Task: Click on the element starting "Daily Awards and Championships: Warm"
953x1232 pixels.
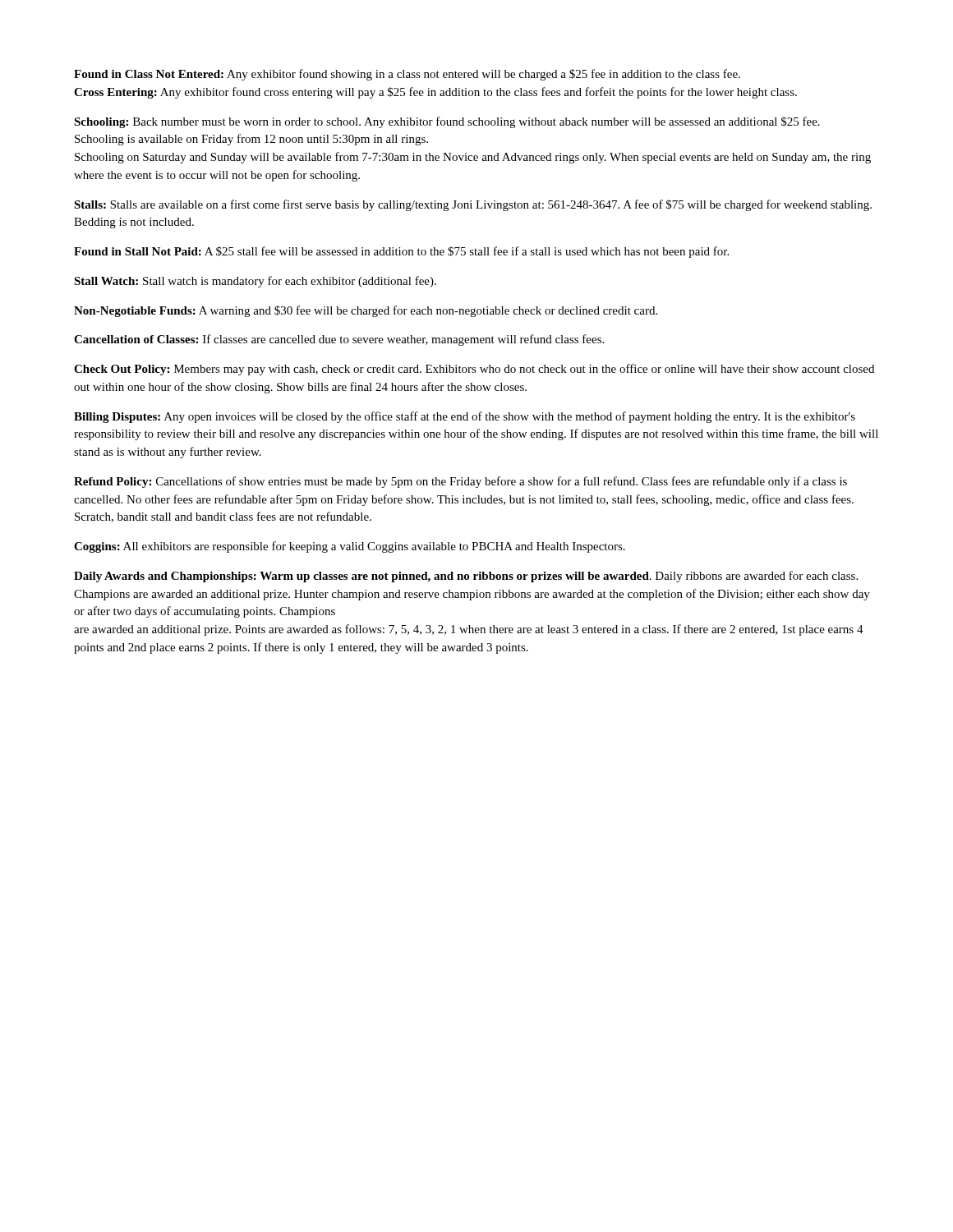Action: tap(472, 611)
